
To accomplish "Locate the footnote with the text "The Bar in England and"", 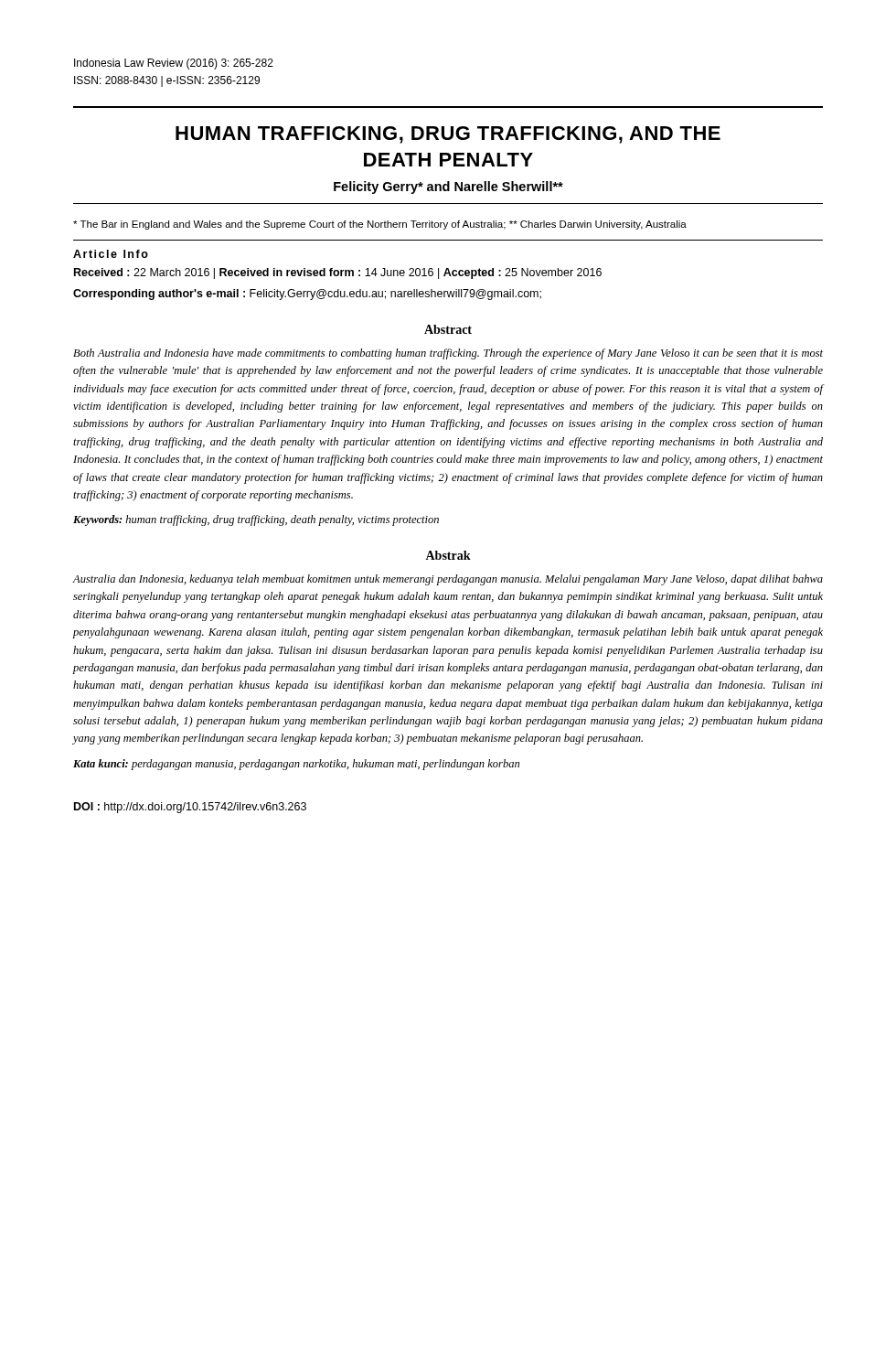I will click(380, 224).
